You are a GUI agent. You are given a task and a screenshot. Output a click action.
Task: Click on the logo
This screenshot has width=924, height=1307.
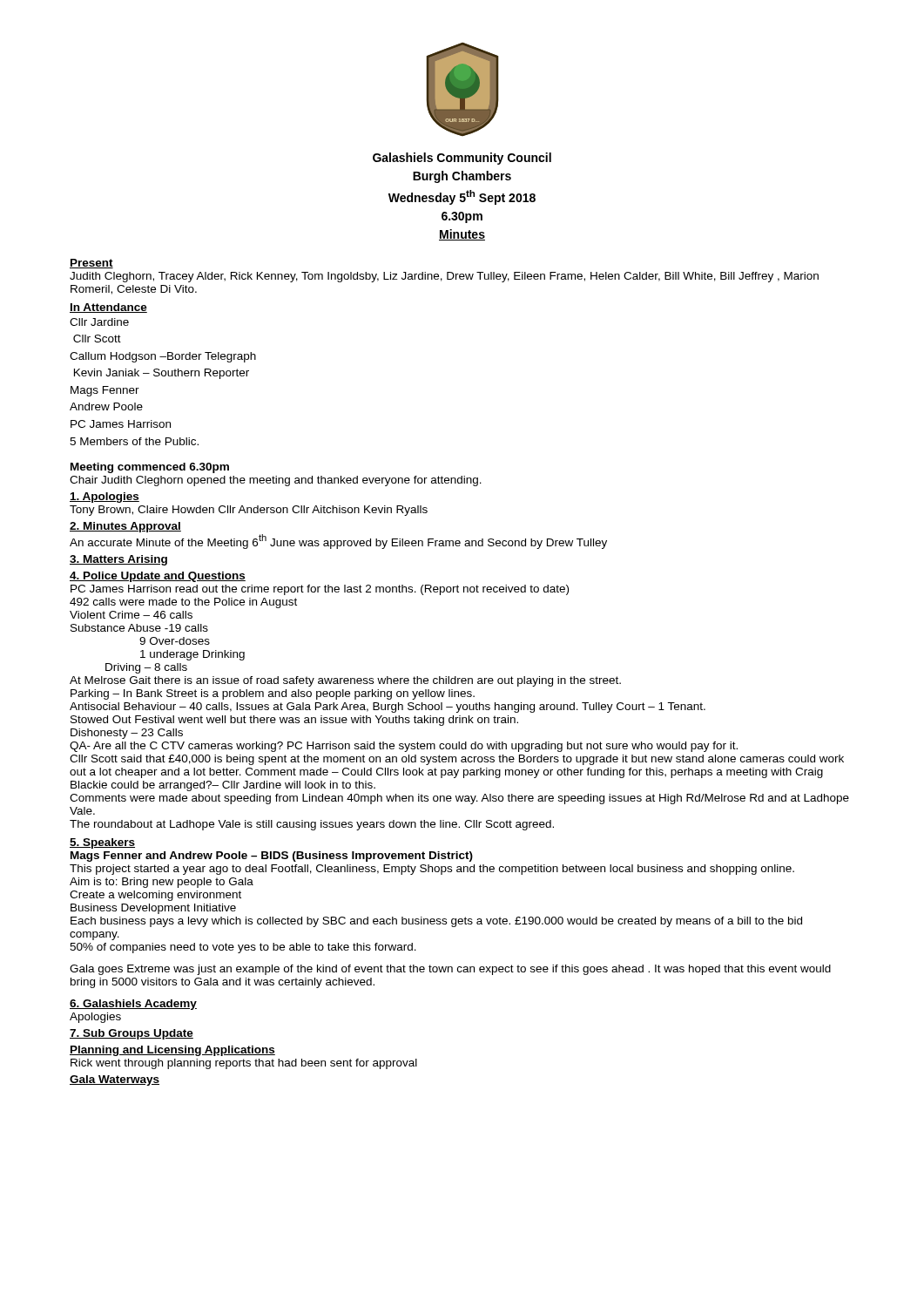point(462,88)
